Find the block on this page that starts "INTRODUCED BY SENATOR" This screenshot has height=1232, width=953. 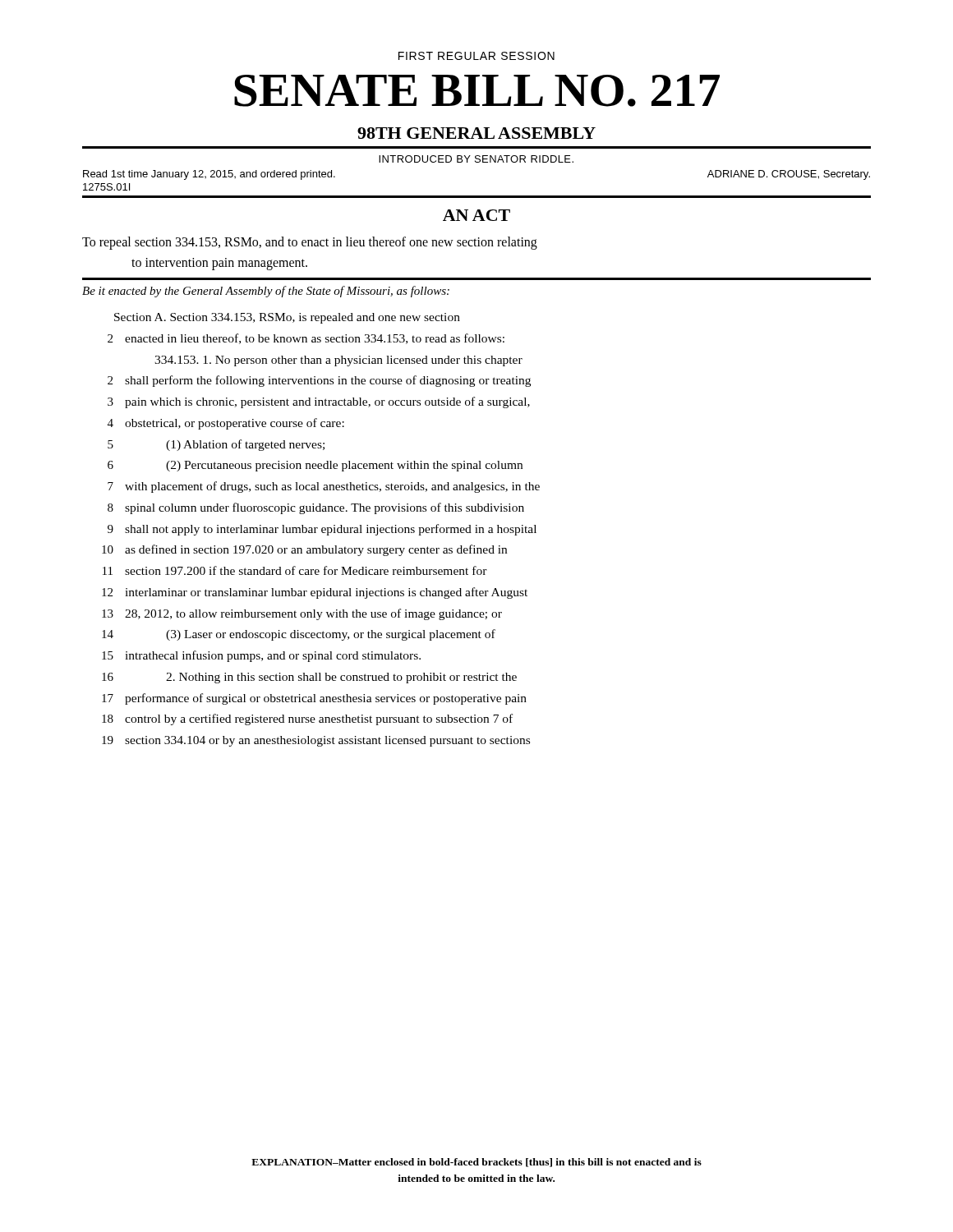tap(476, 159)
